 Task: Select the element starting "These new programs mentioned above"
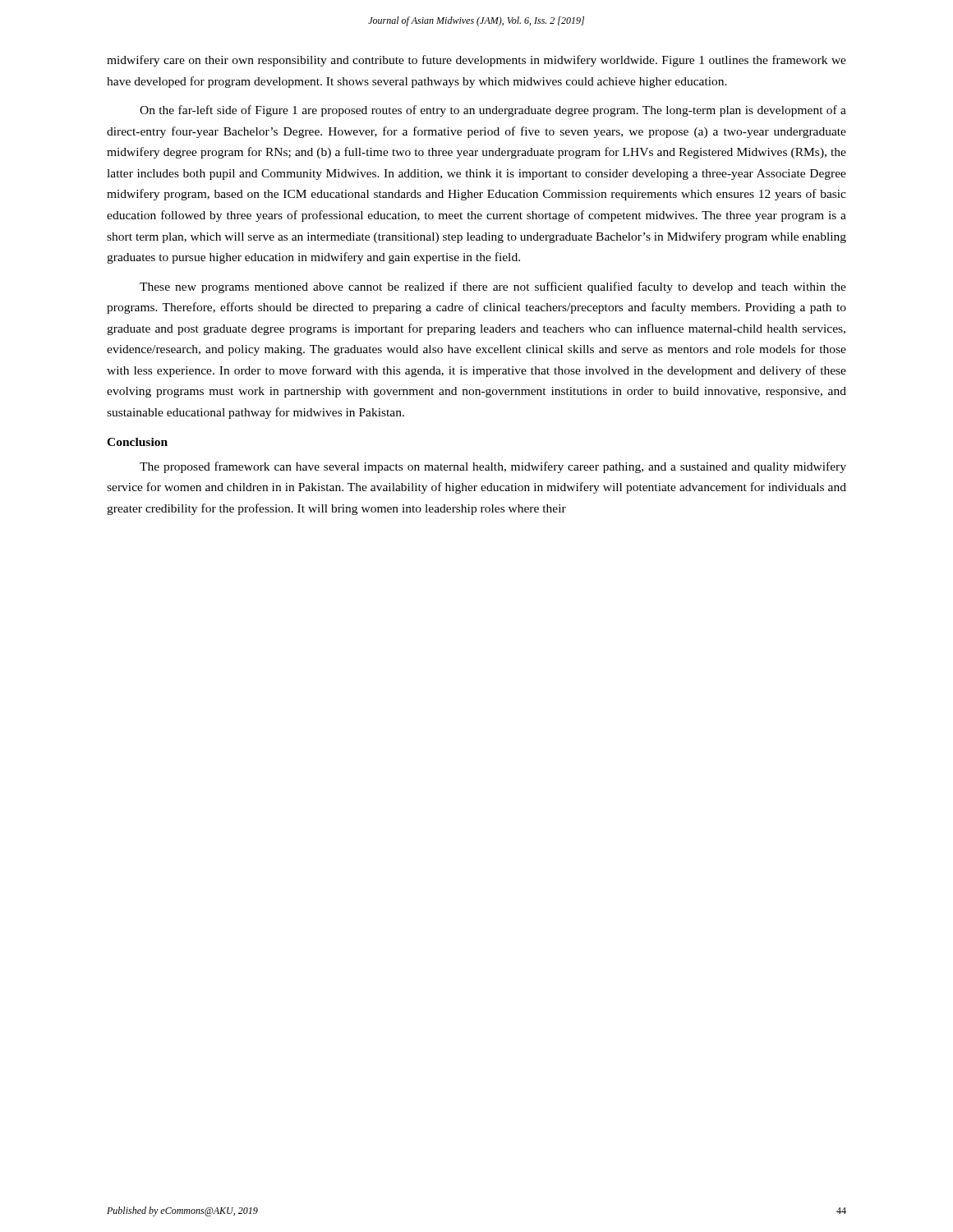(476, 349)
